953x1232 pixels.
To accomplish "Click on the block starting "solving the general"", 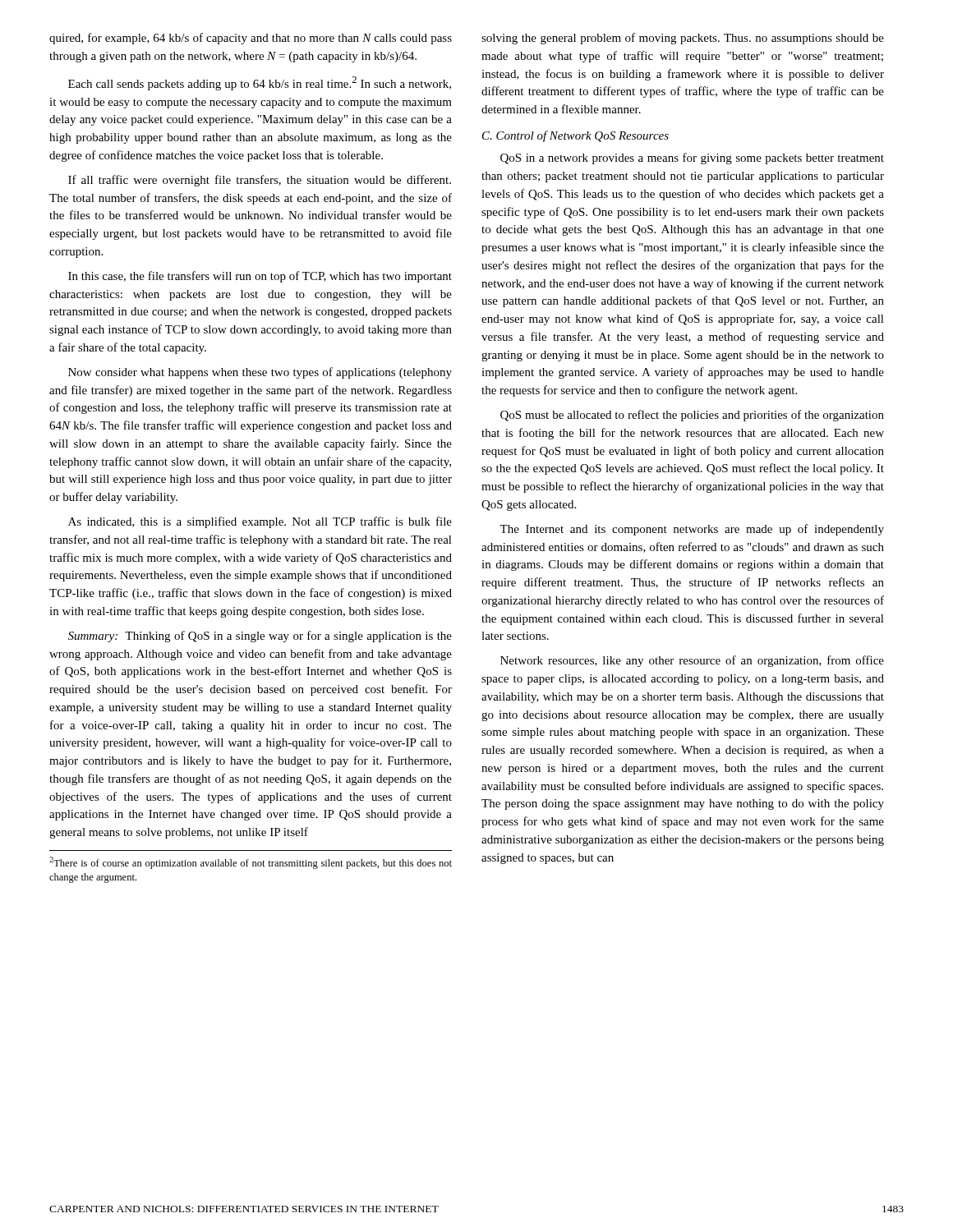I will click(x=683, y=74).
